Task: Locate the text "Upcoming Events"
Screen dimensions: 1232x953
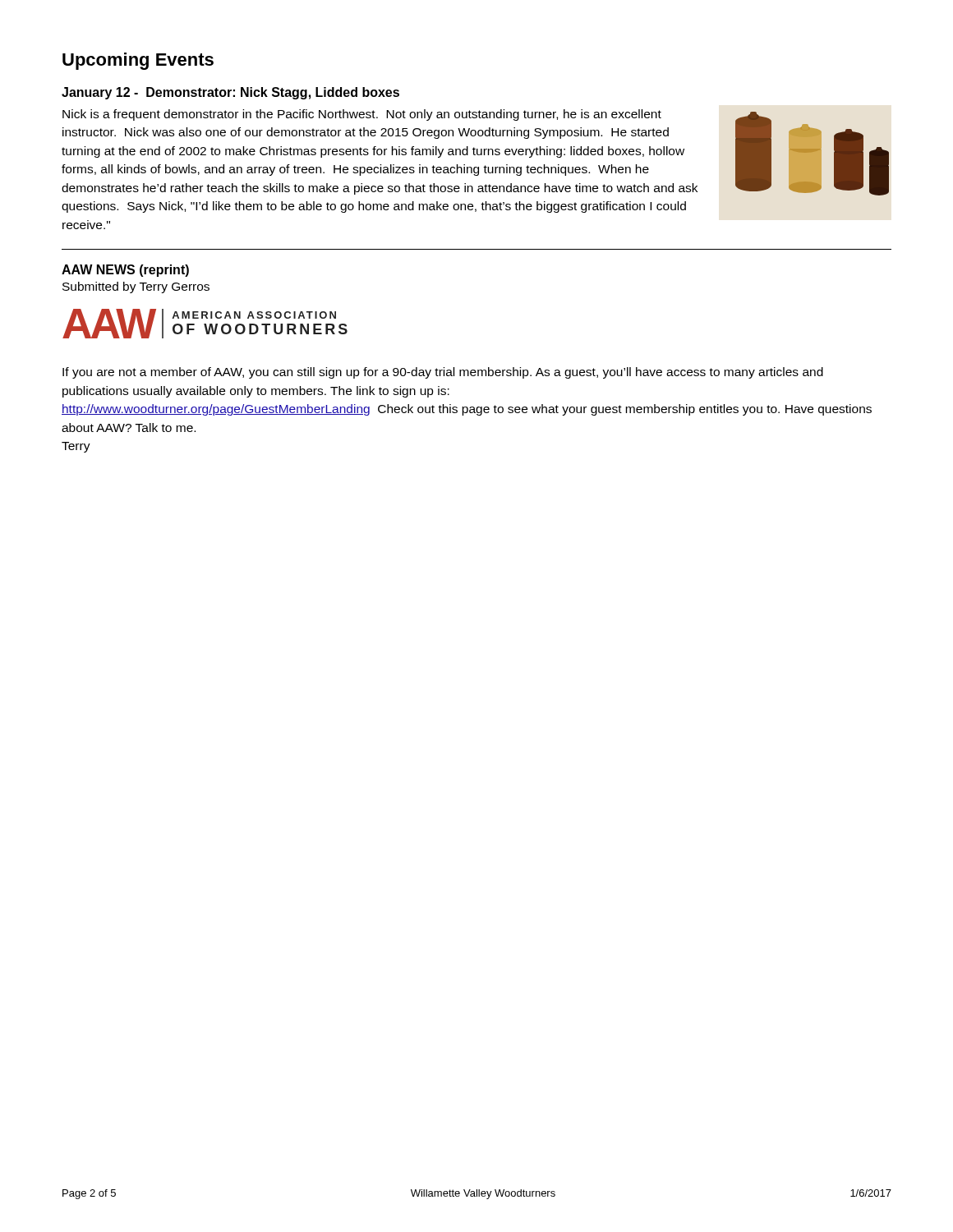Action: point(138,60)
